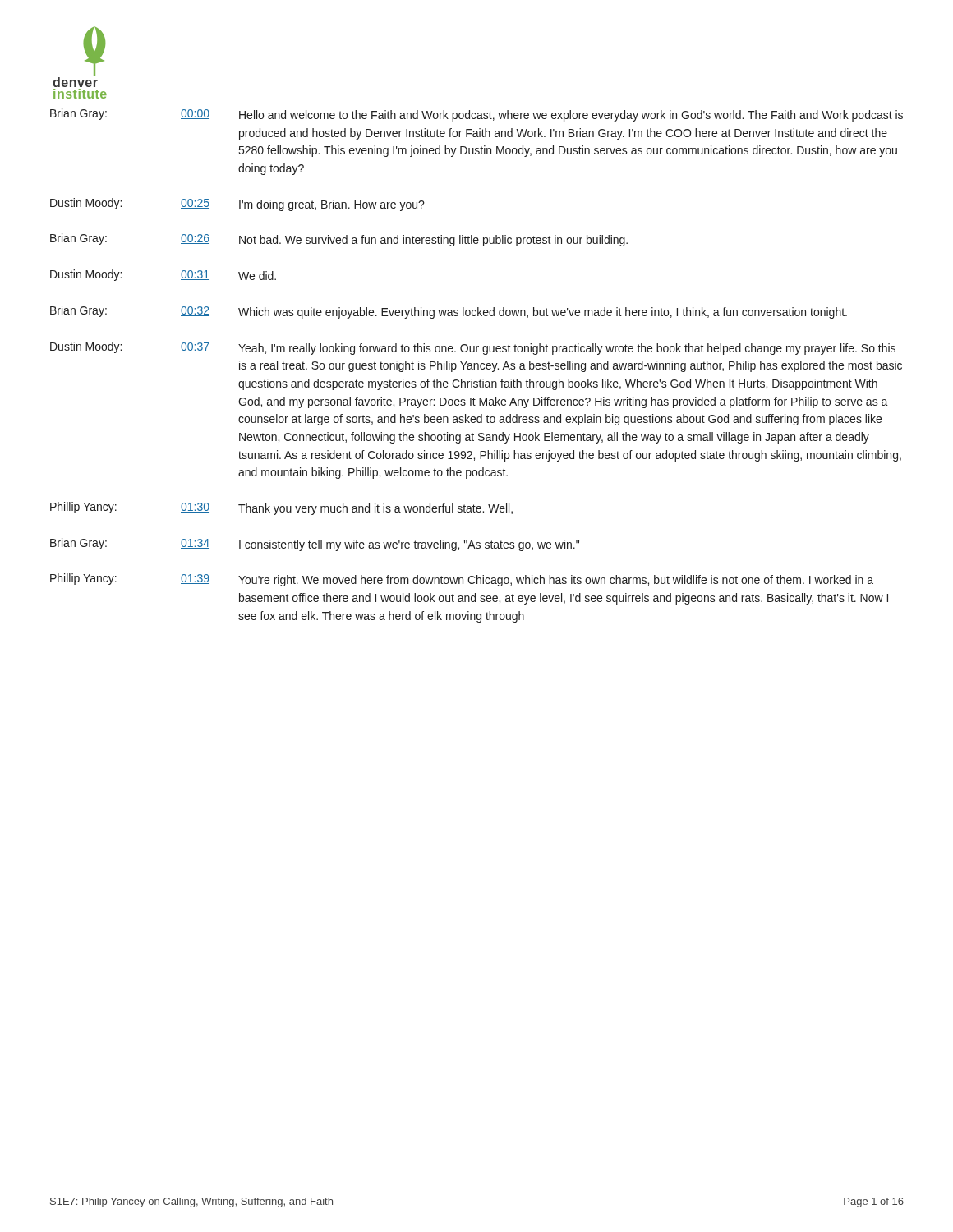The height and width of the screenshot is (1232, 953).
Task: Select the text block starting "Brian Gray: 00:00 Hello and welcome"
Action: (476, 142)
